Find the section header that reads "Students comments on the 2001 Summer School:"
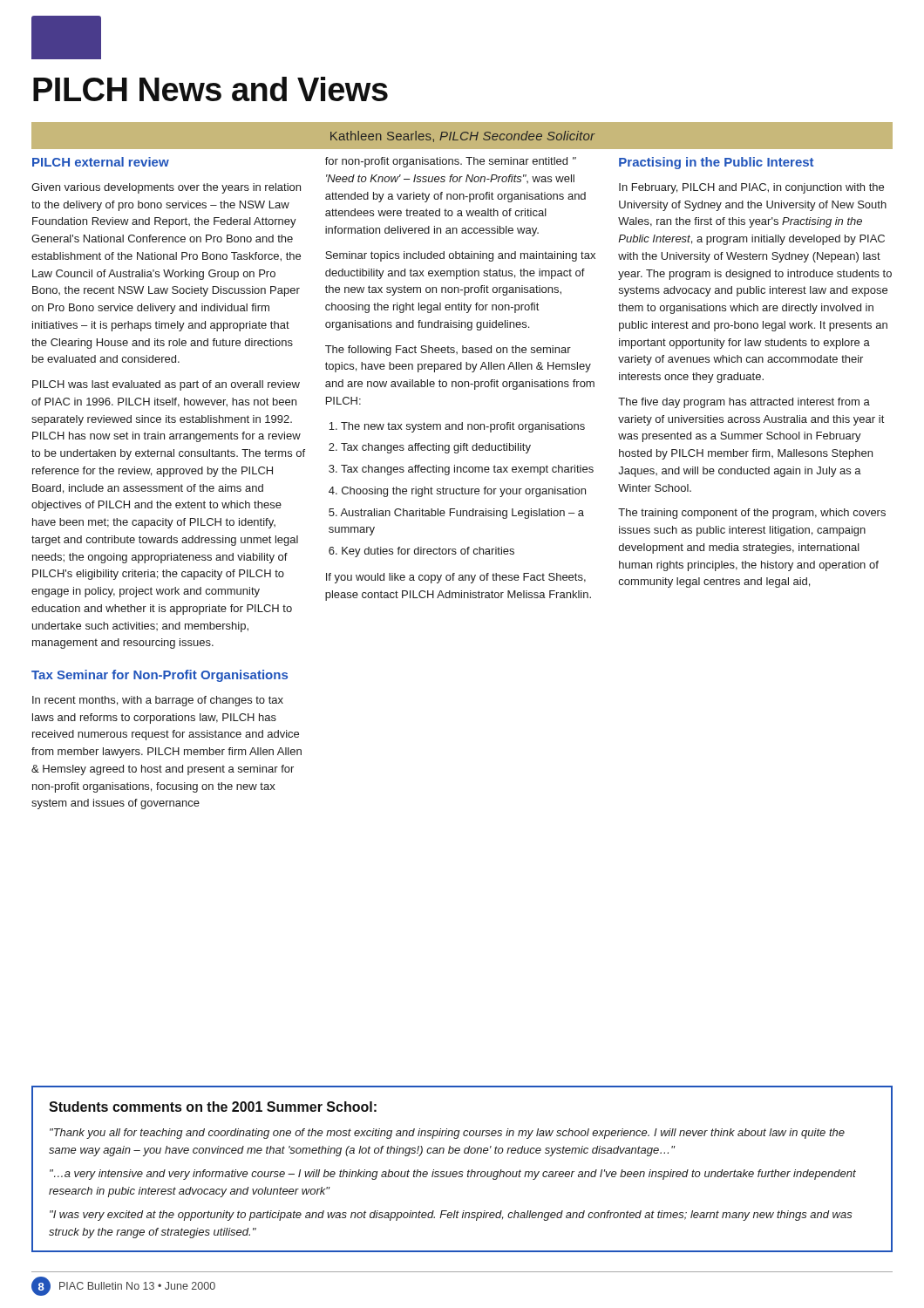This screenshot has width=924, height=1308. click(x=213, y=1107)
